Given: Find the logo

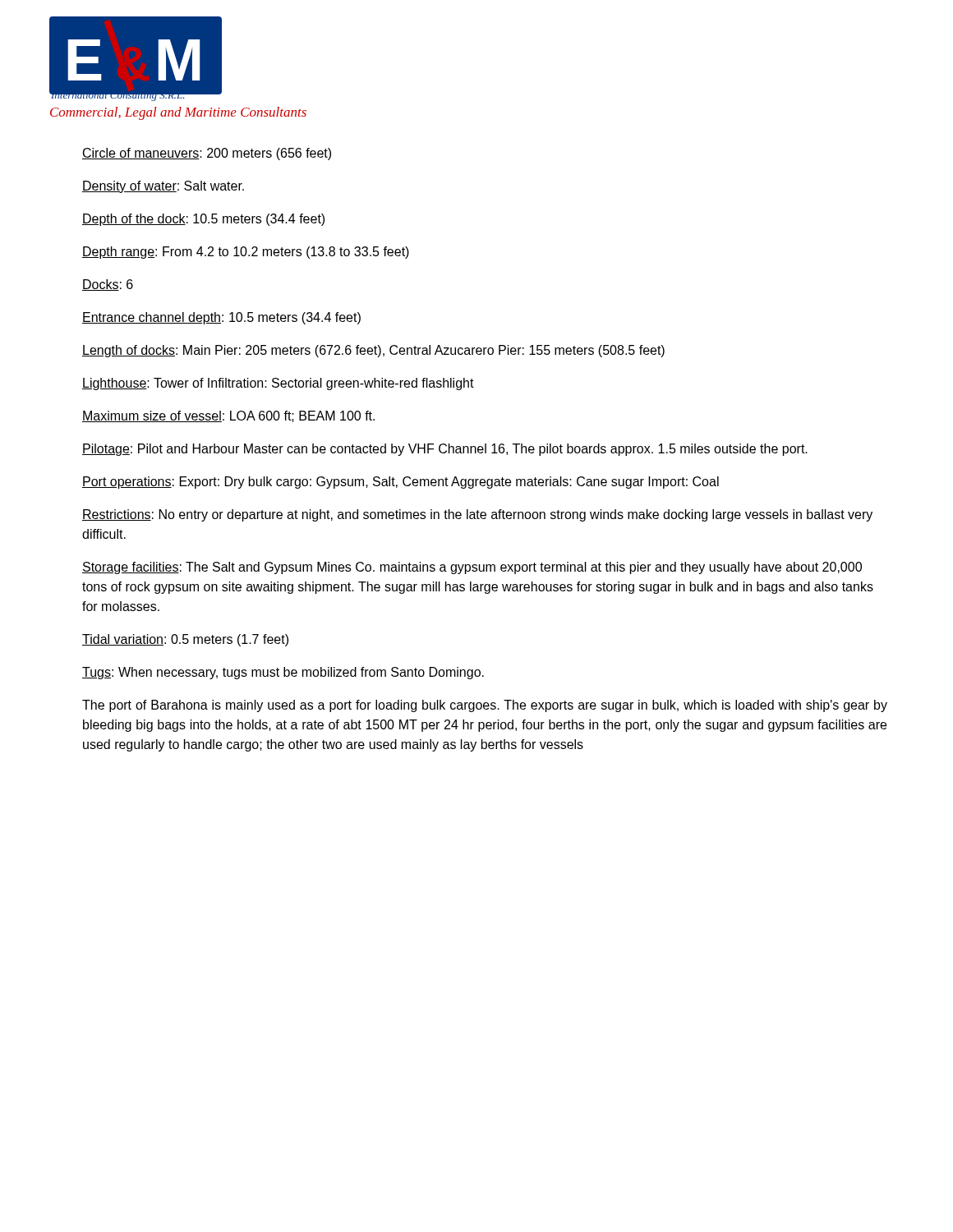Looking at the screenshot, I should (181, 60).
